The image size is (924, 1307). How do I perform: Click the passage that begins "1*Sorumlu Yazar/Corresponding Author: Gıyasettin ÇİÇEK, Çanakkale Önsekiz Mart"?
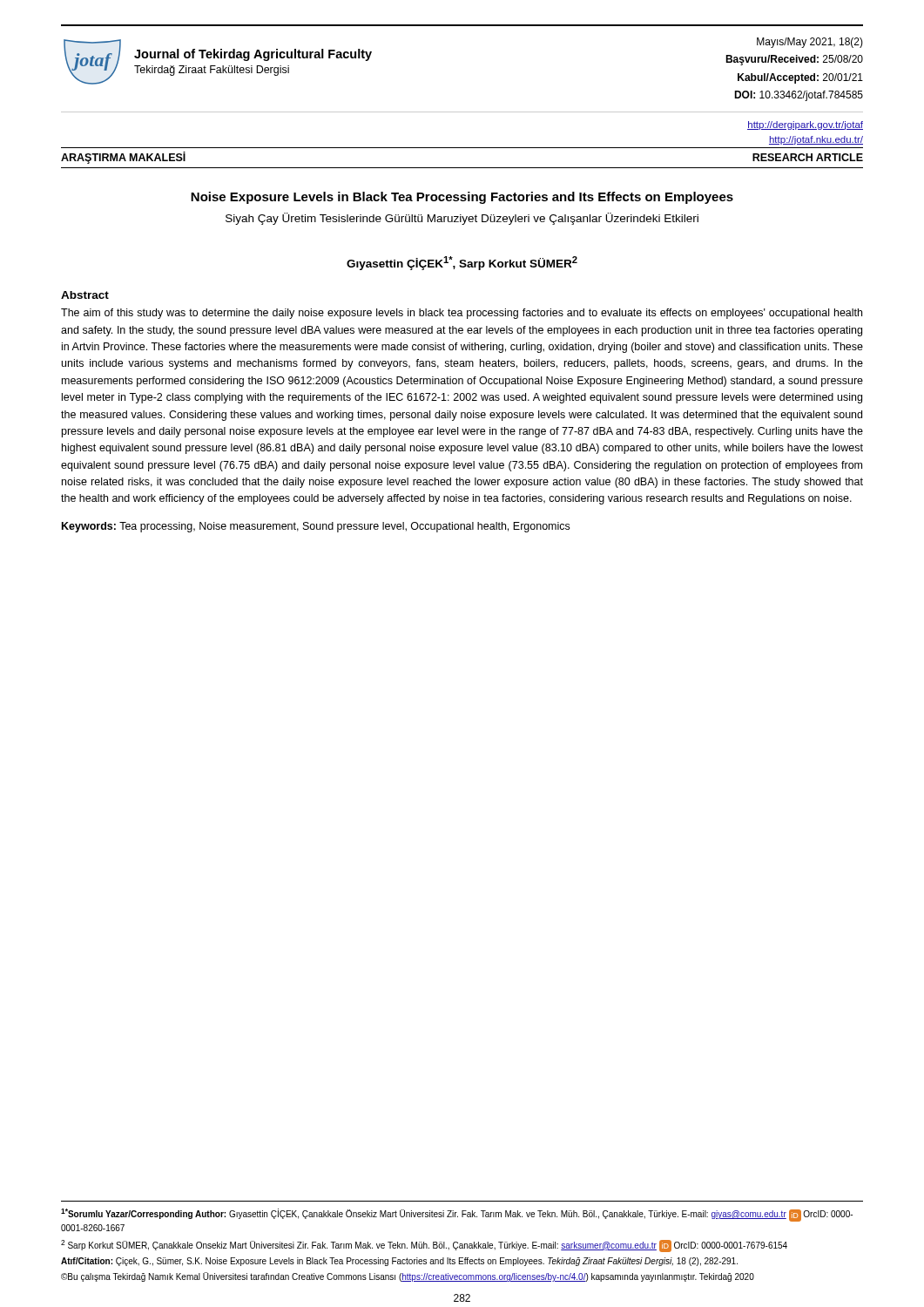(x=457, y=1220)
